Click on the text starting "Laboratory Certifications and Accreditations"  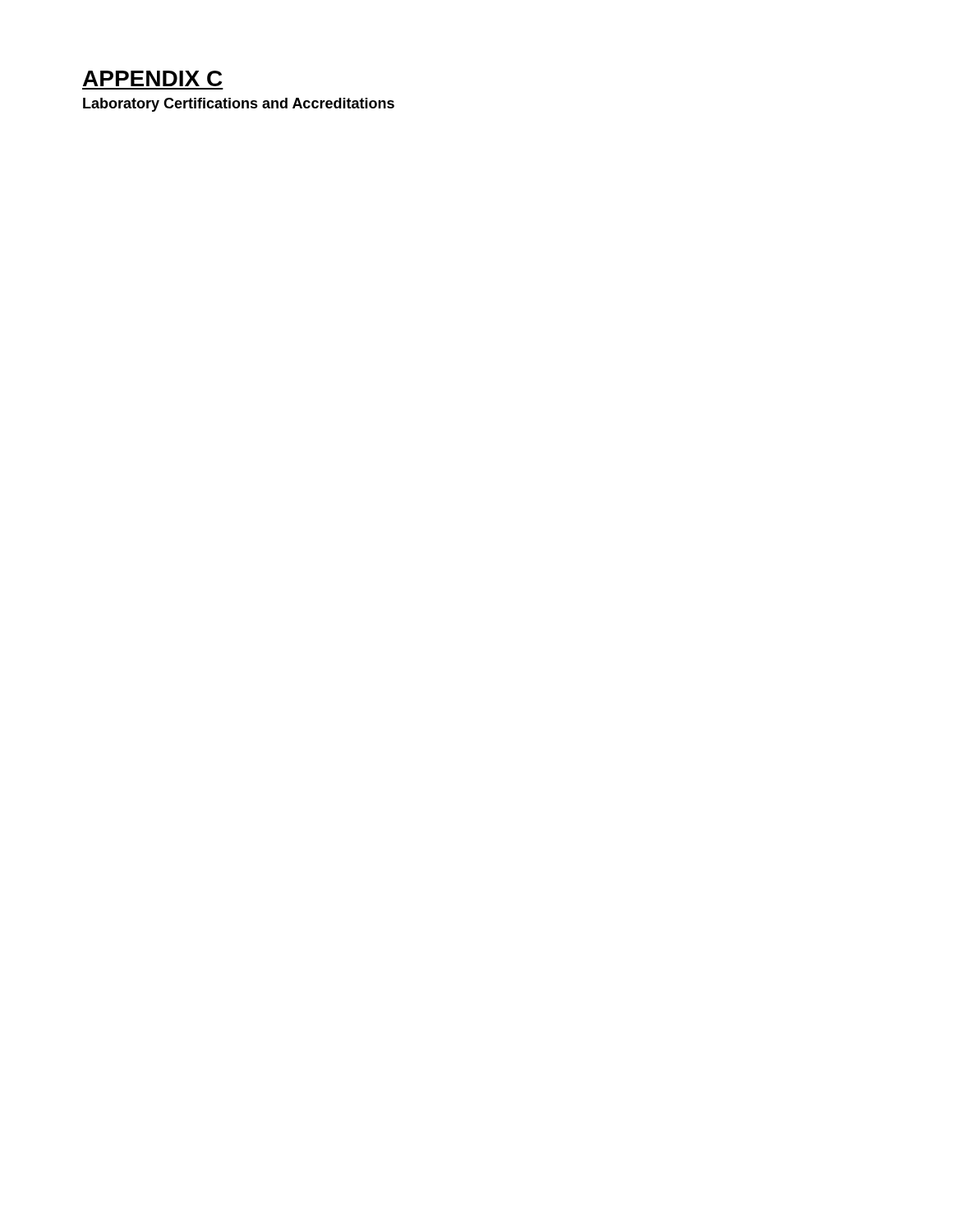click(x=238, y=104)
